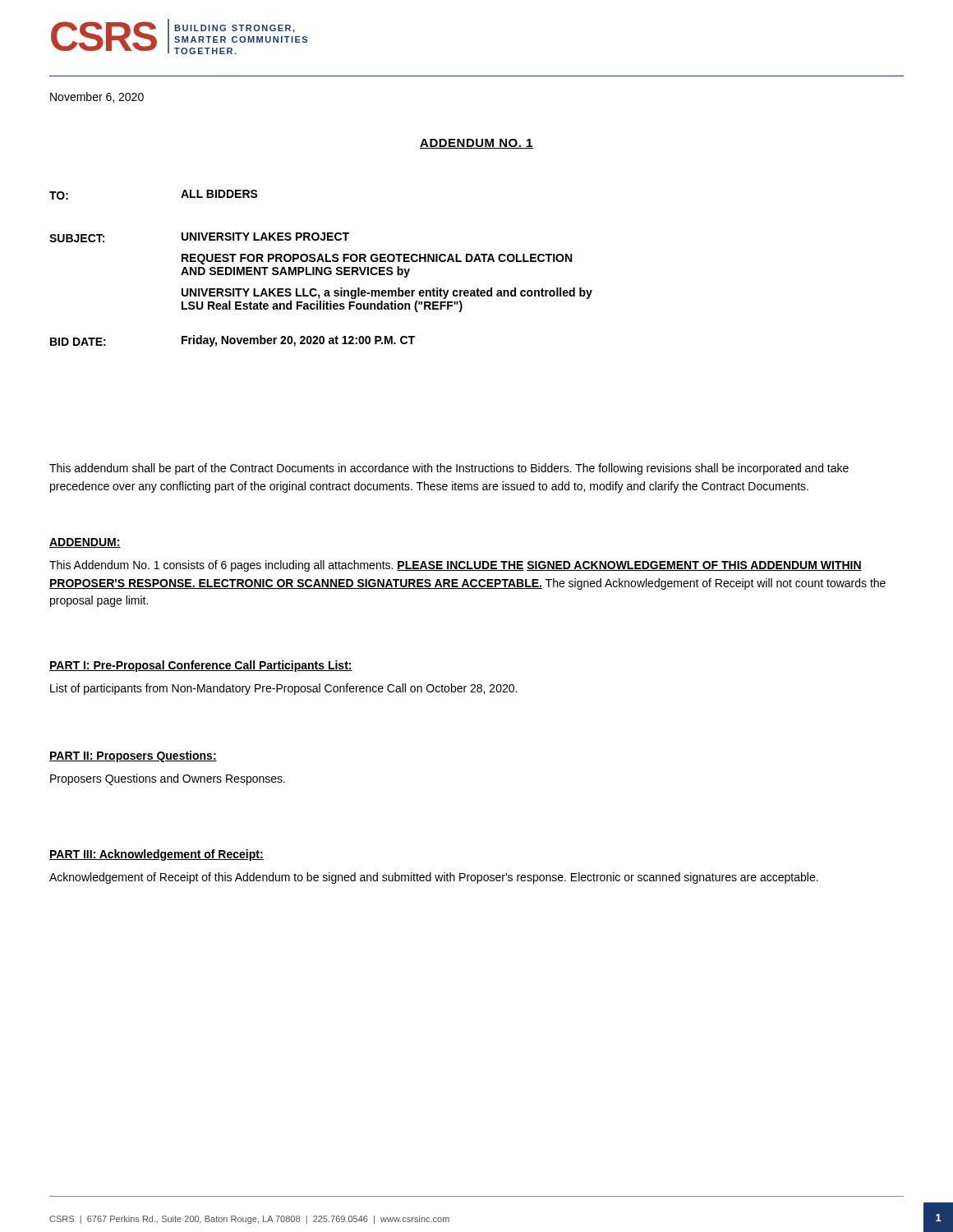Select the text with the text "TO: ALL BIDDERS"

click(57, 194)
